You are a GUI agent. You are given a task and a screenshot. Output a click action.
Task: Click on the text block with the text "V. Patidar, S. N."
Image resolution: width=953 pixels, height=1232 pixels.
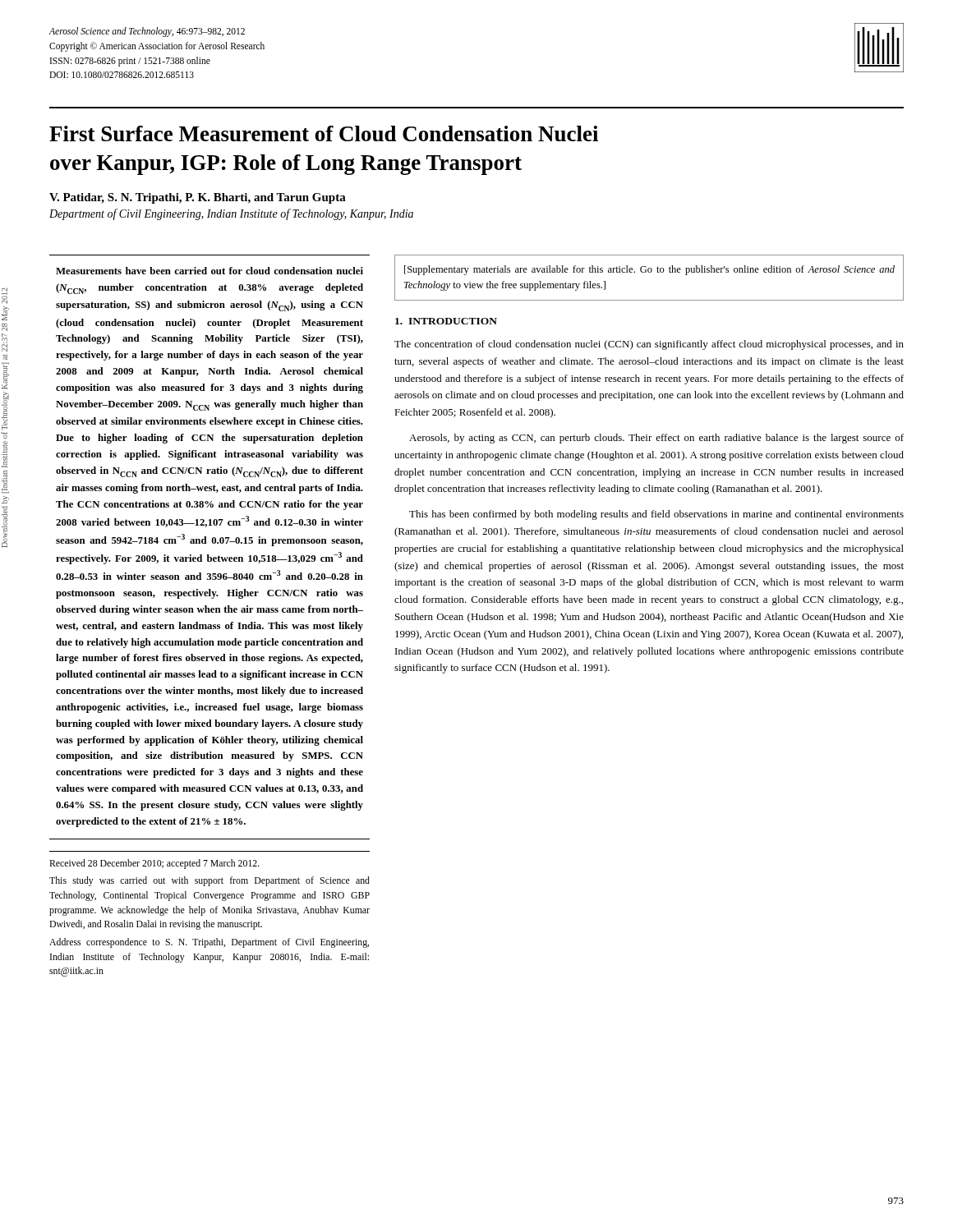pos(197,197)
